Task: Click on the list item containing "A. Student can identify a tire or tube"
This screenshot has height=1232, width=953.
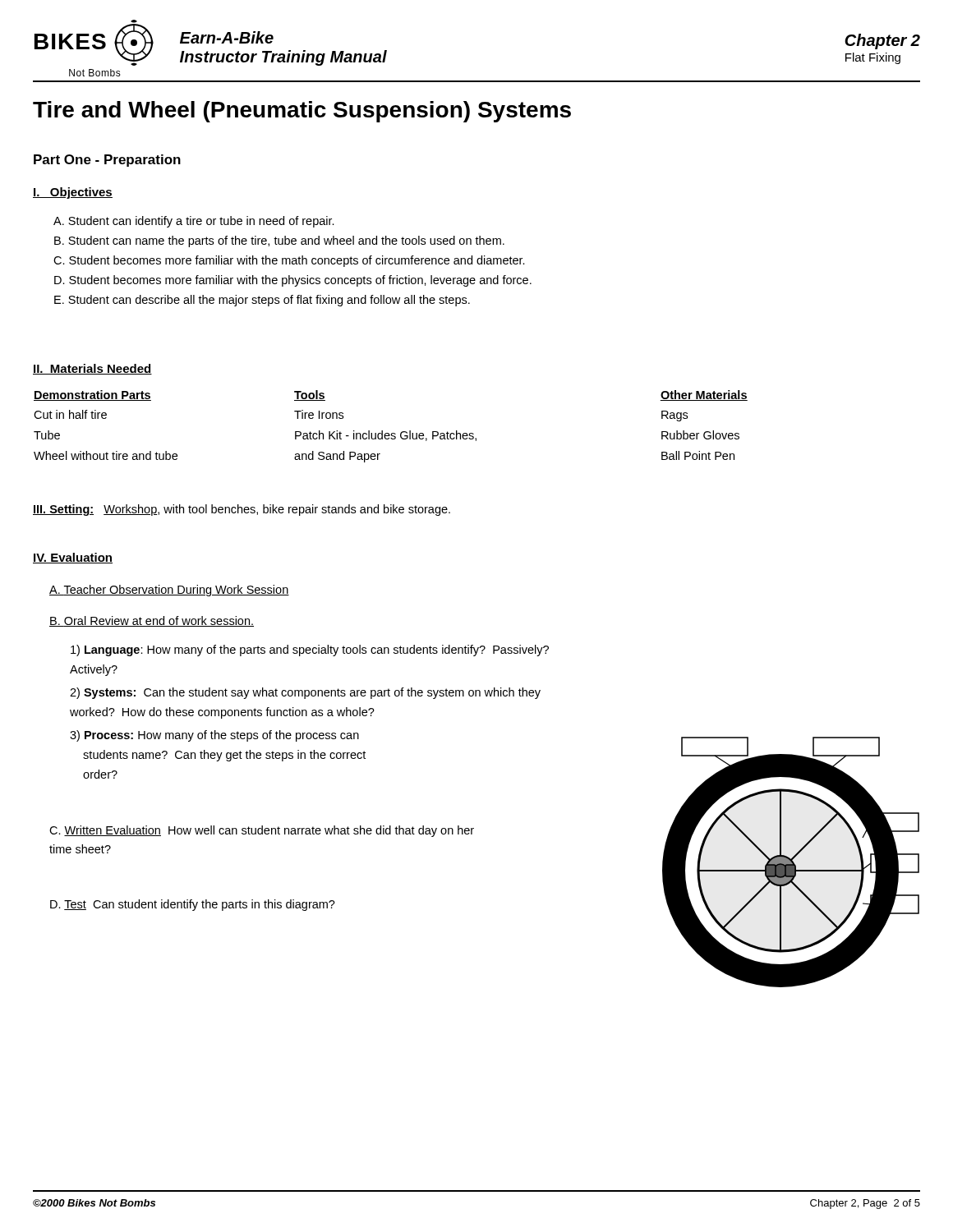Action: click(293, 260)
